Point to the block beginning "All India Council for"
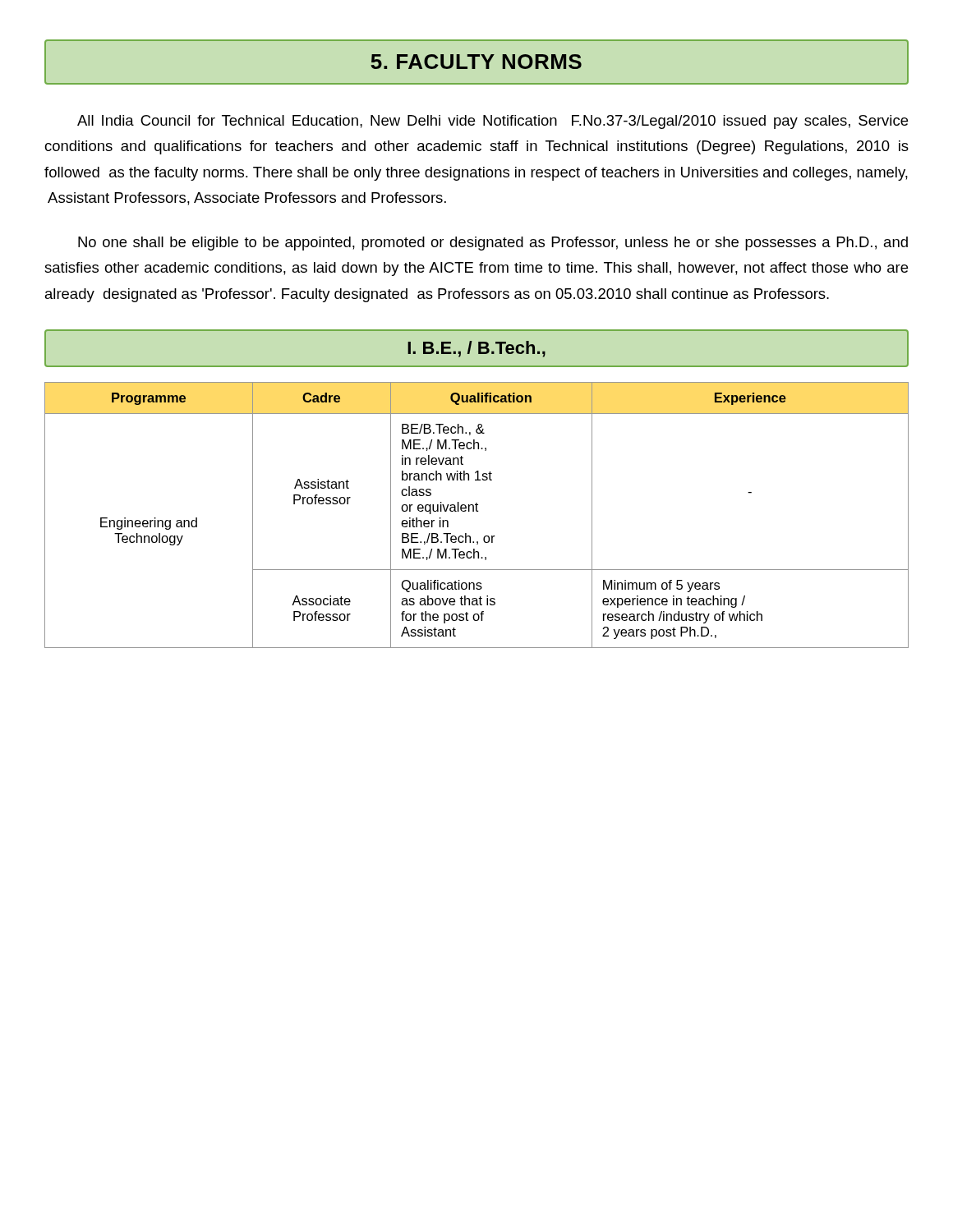Image resolution: width=953 pixels, height=1232 pixels. (476, 159)
